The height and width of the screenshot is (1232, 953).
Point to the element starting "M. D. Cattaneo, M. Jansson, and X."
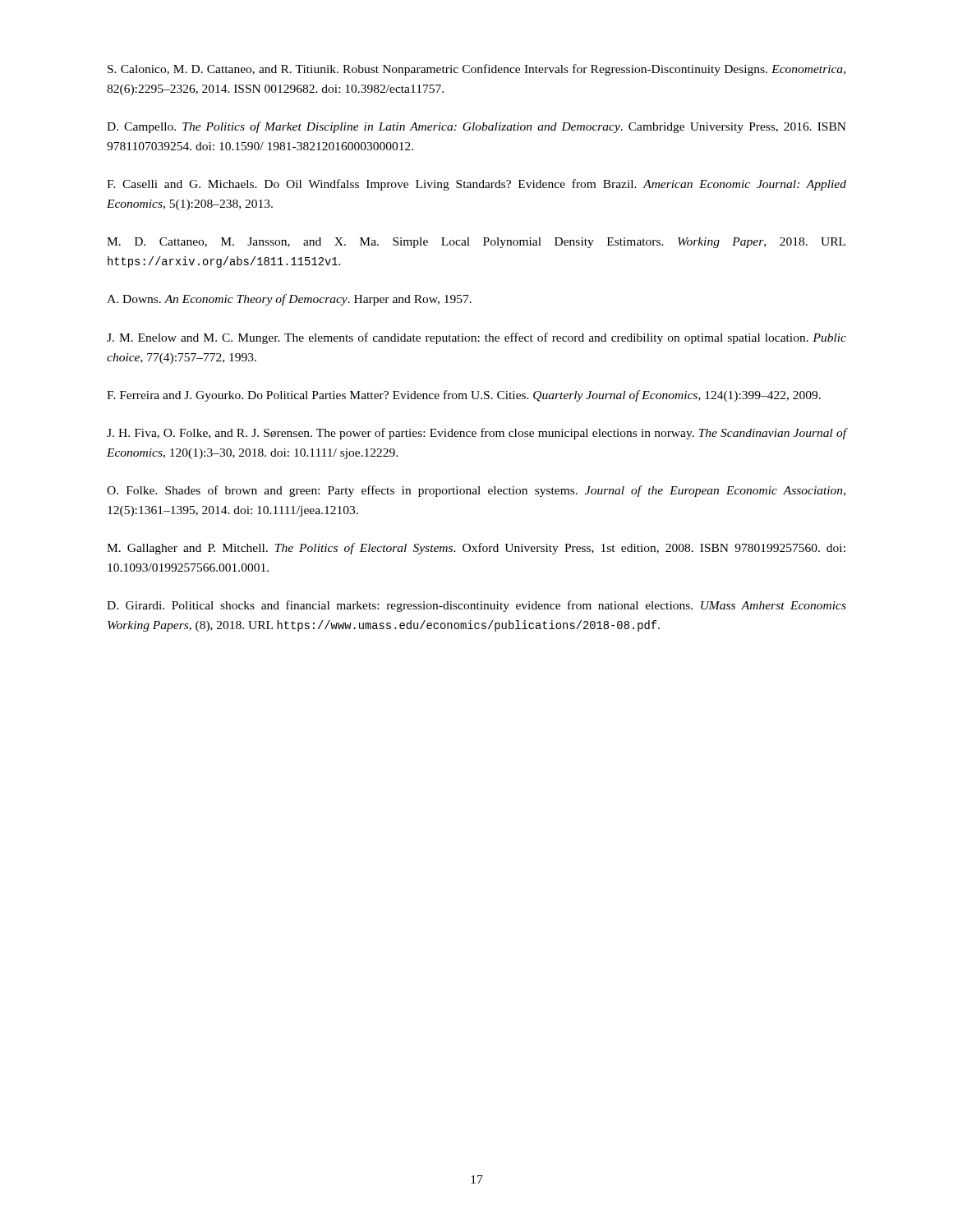476,252
